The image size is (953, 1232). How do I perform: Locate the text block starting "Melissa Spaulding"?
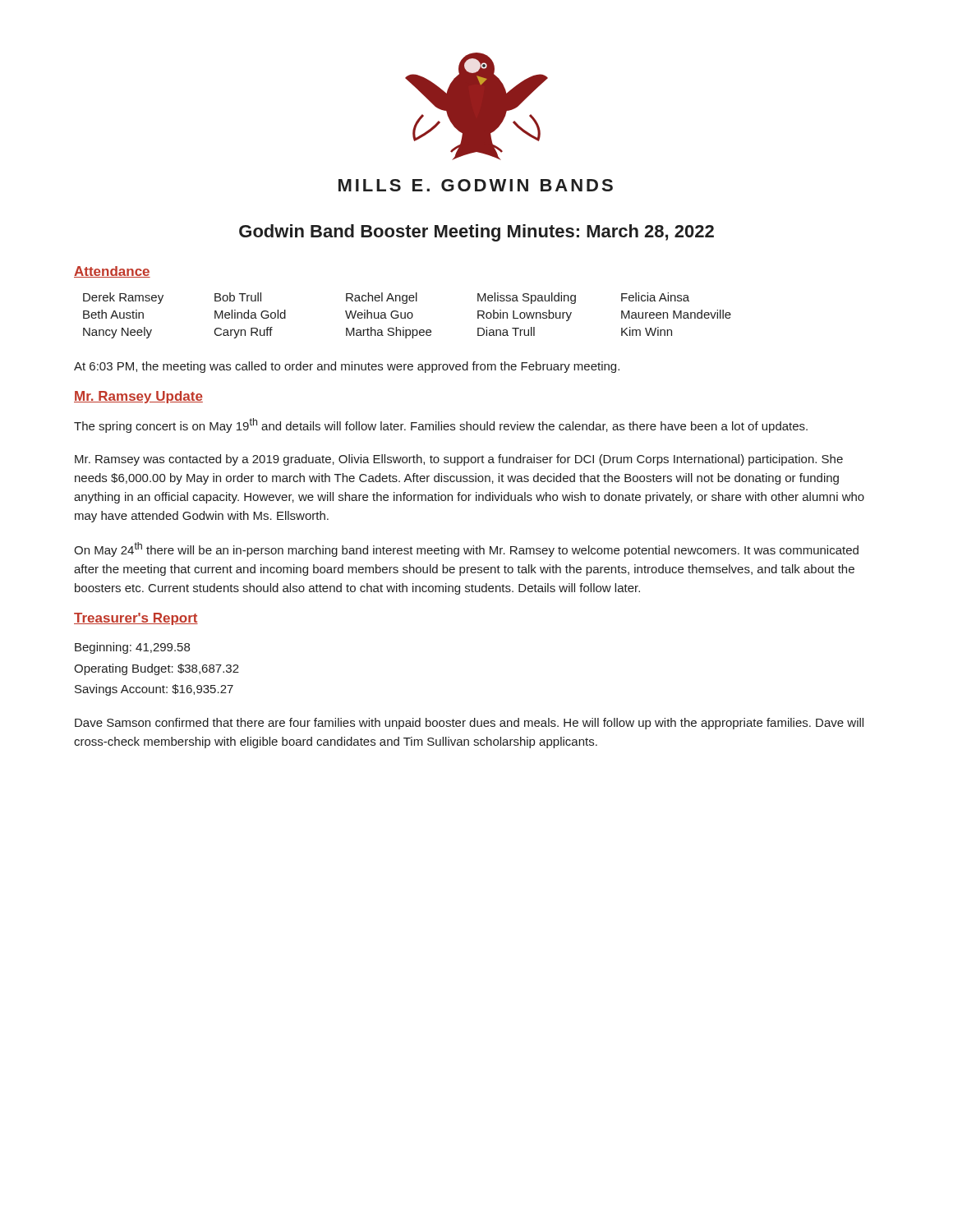coord(527,297)
